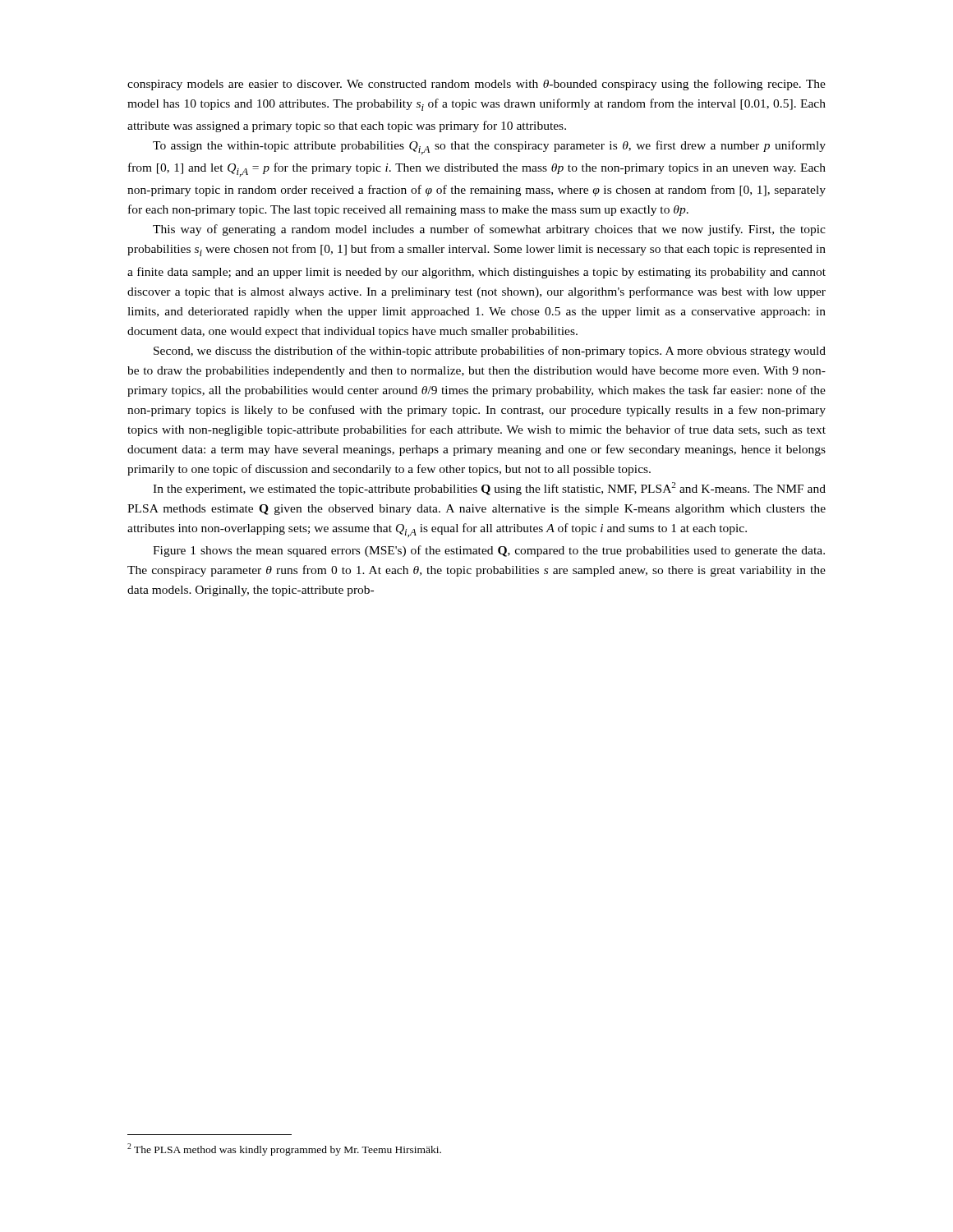
Task: Click on the text block that says "This way of generating a random model"
Action: click(x=476, y=280)
